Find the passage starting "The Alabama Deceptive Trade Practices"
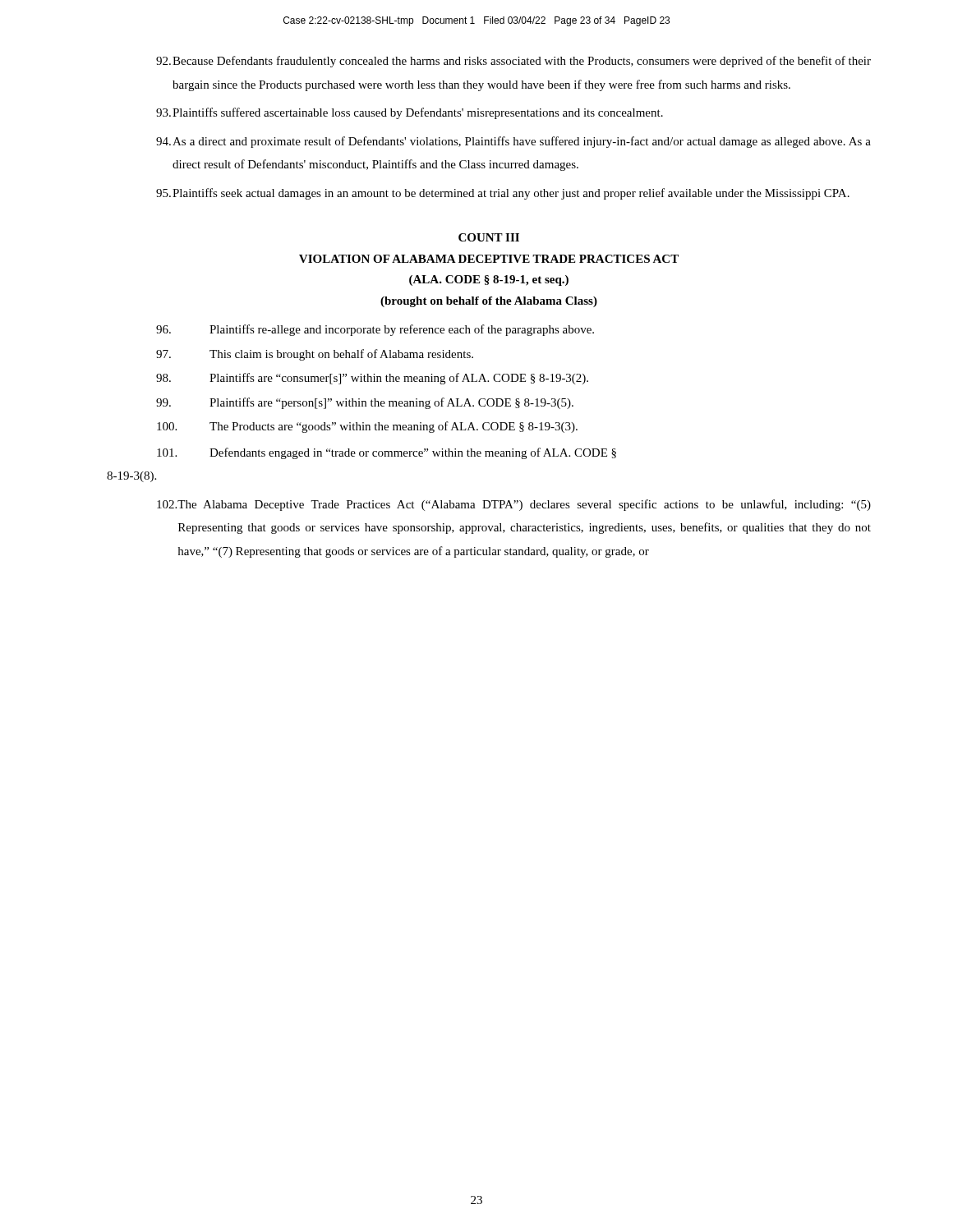This screenshot has height=1232, width=953. (489, 528)
